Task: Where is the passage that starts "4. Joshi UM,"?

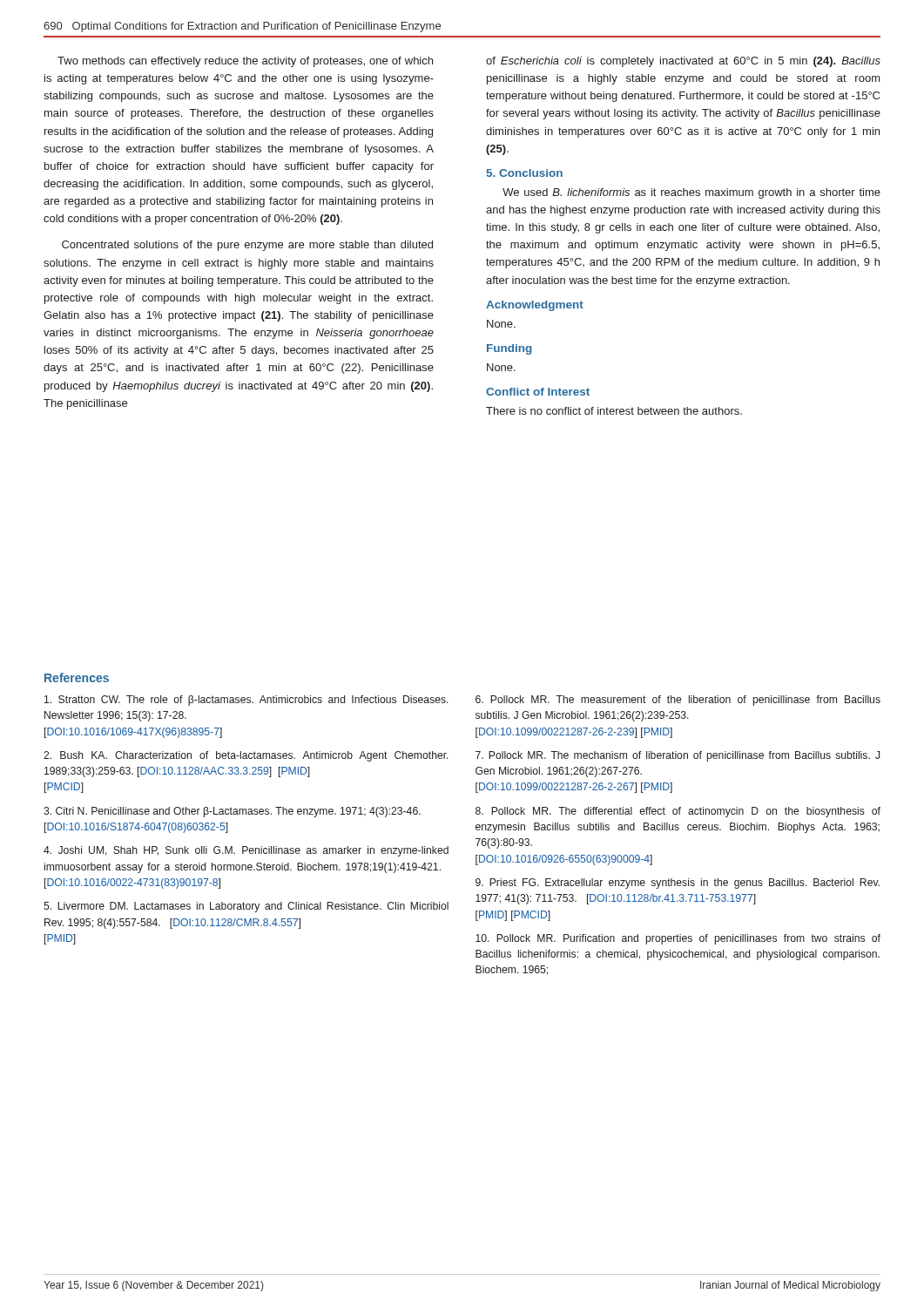Action: [246, 867]
